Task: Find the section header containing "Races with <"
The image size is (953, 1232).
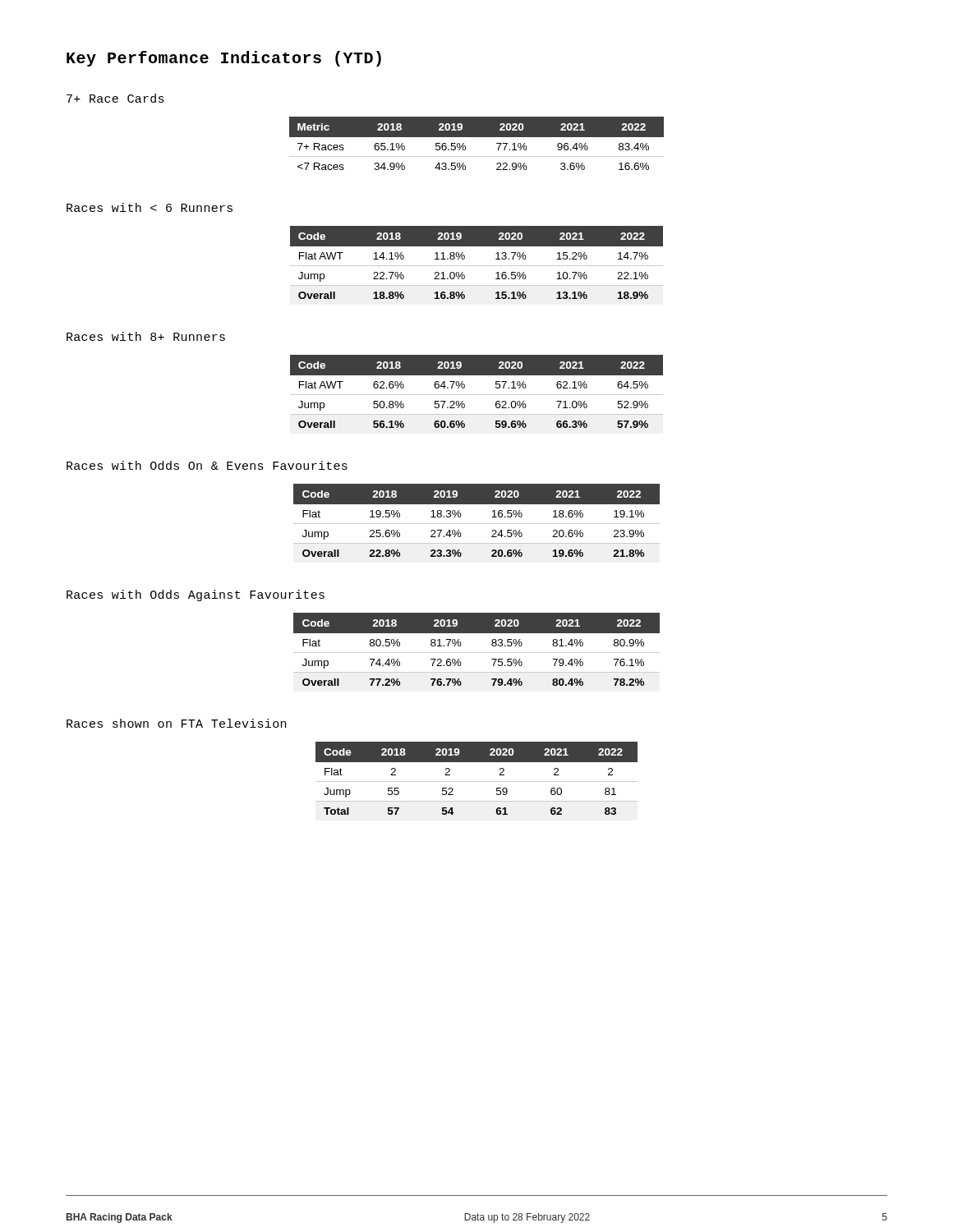Action: click(x=150, y=209)
